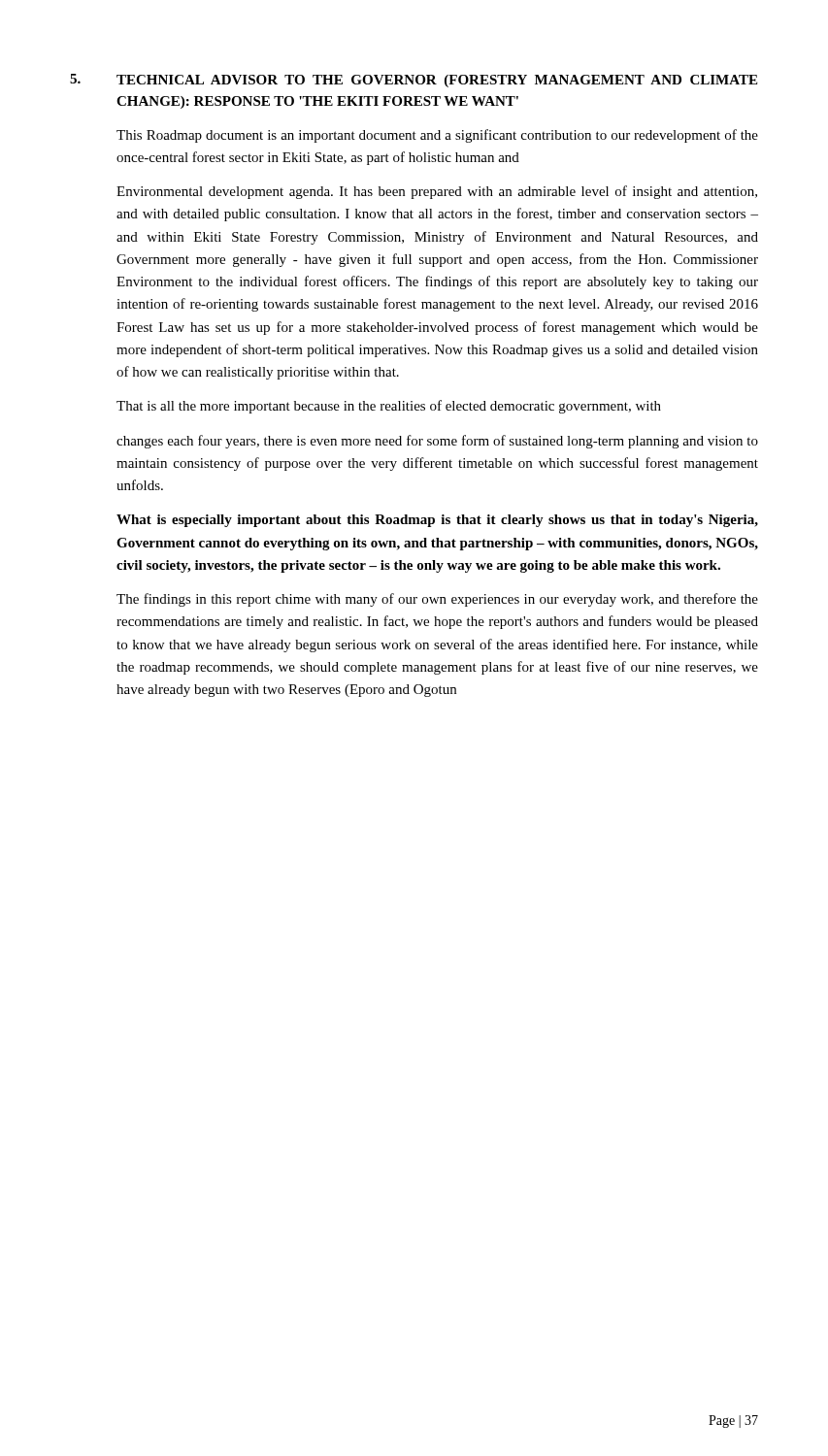Select the text block starting "The findings in this report"
This screenshot has width=828, height=1456.
click(x=437, y=644)
